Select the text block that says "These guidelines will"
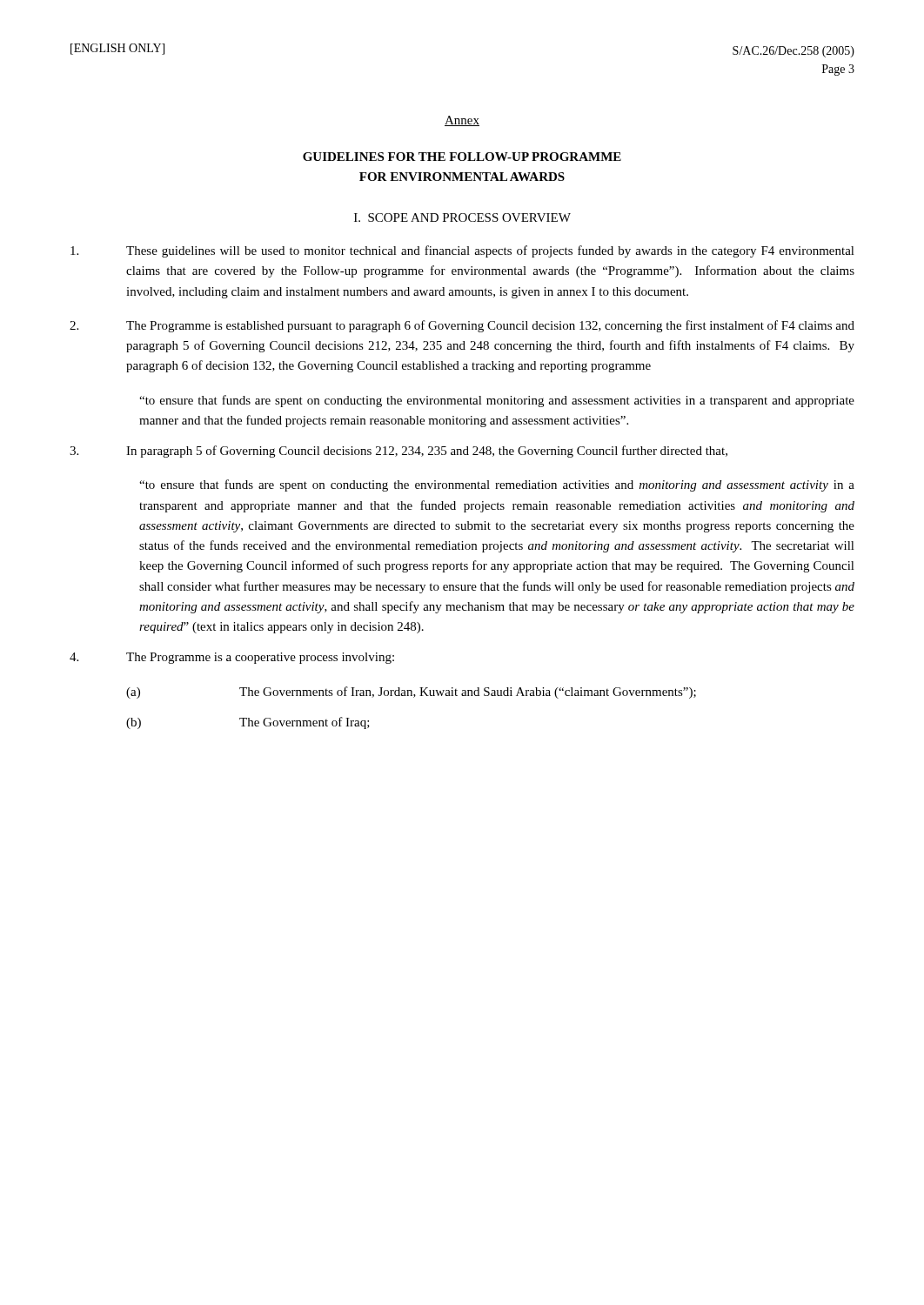The image size is (924, 1305). [x=462, y=271]
